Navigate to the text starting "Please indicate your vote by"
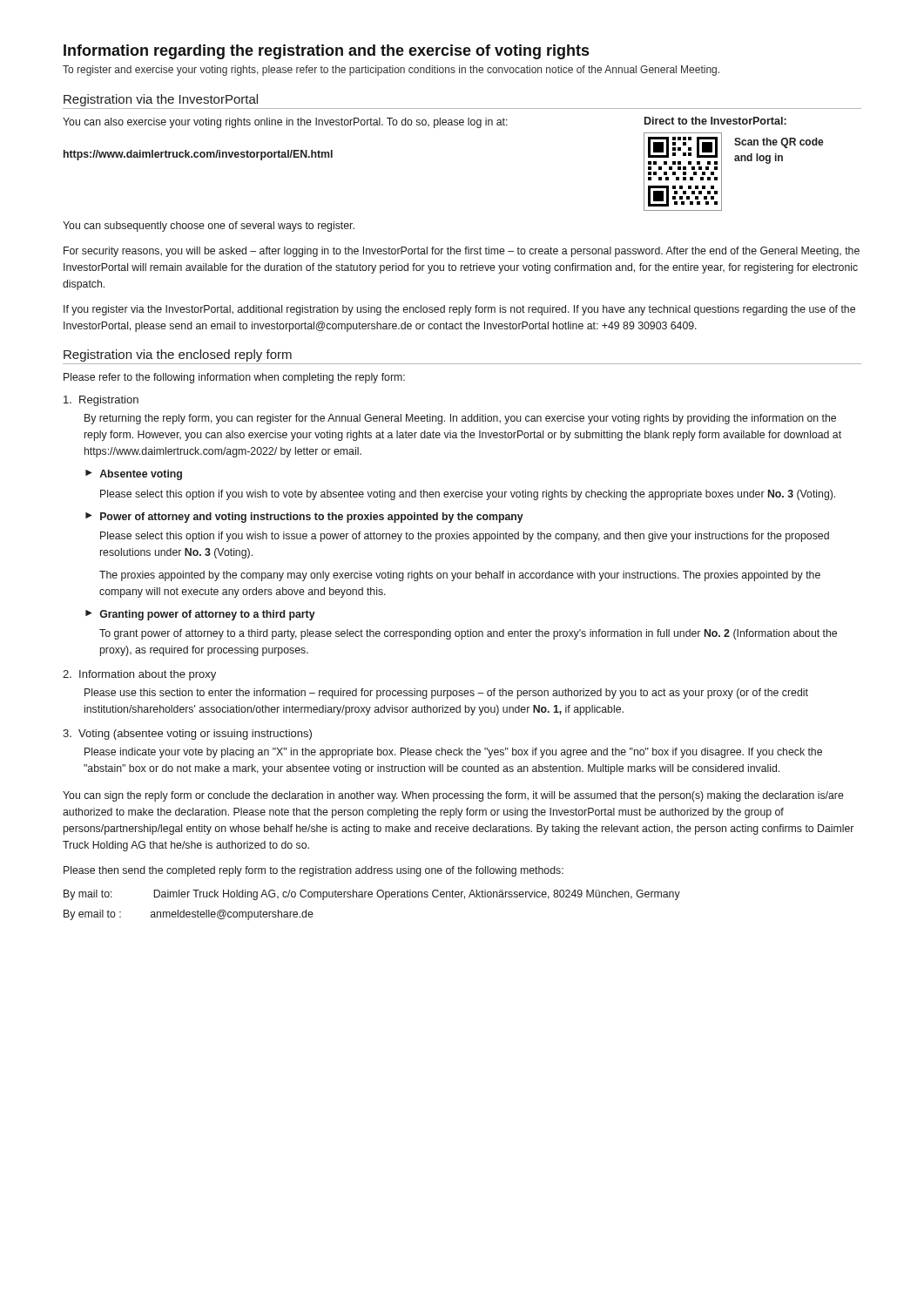The width and height of the screenshot is (924, 1307). point(472,761)
